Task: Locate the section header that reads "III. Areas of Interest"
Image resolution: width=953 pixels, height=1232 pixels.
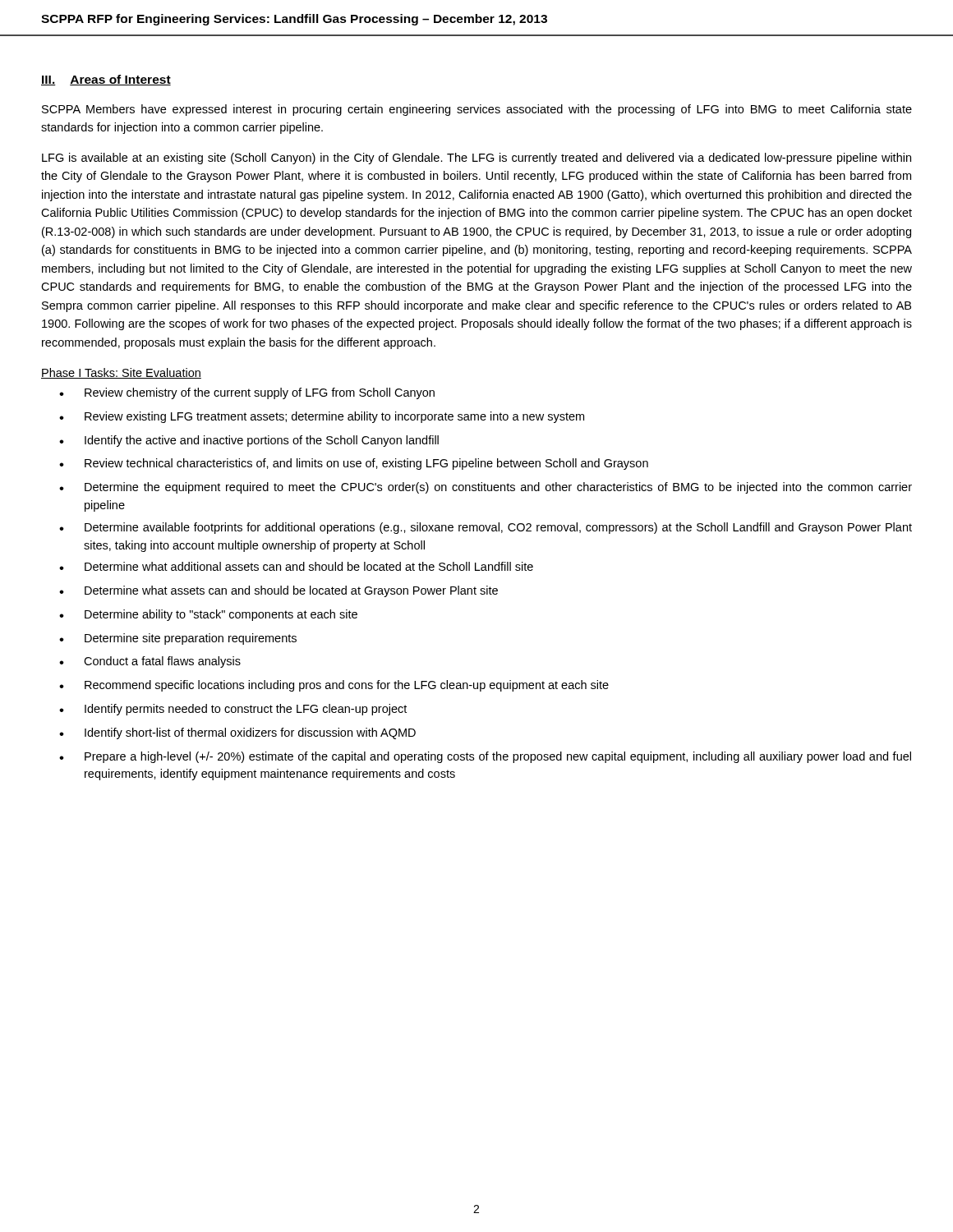Action: (x=106, y=80)
